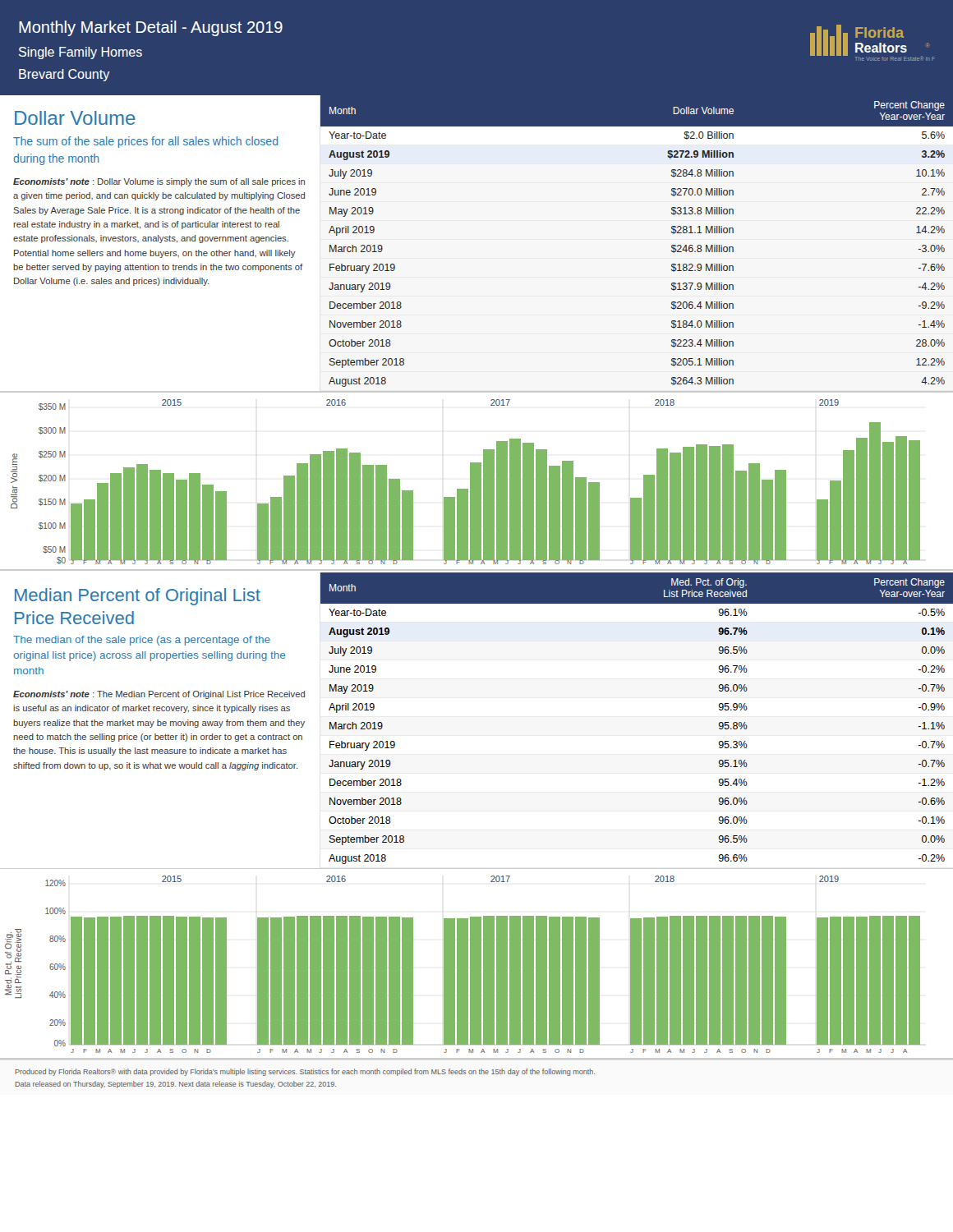Point to the region starting "Economists' note : Dollar Volume"
This screenshot has width=953, height=1232.
[x=159, y=231]
